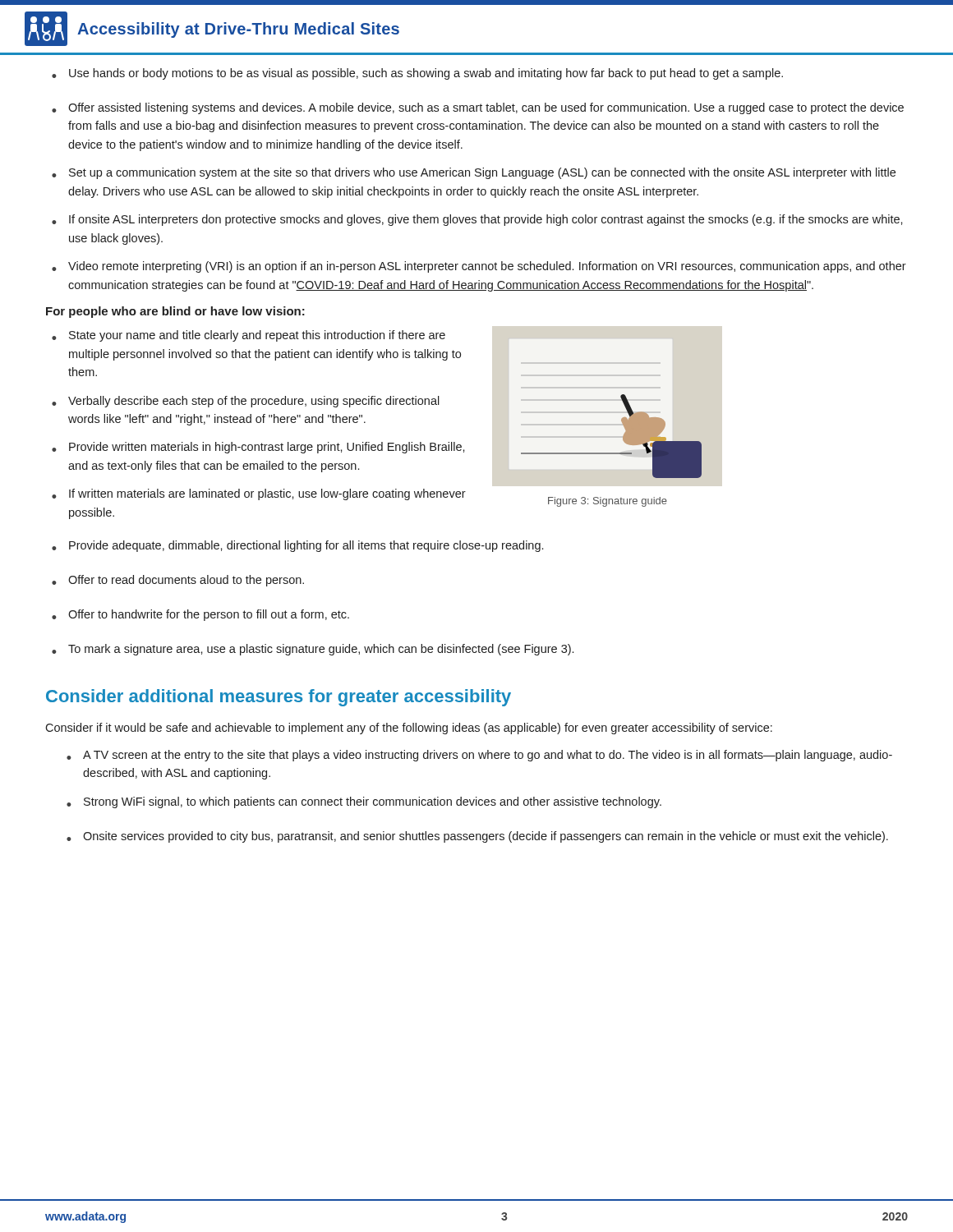Locate the block of text that opens with "• Verbally describe each step of"

[x=259, y=410]
